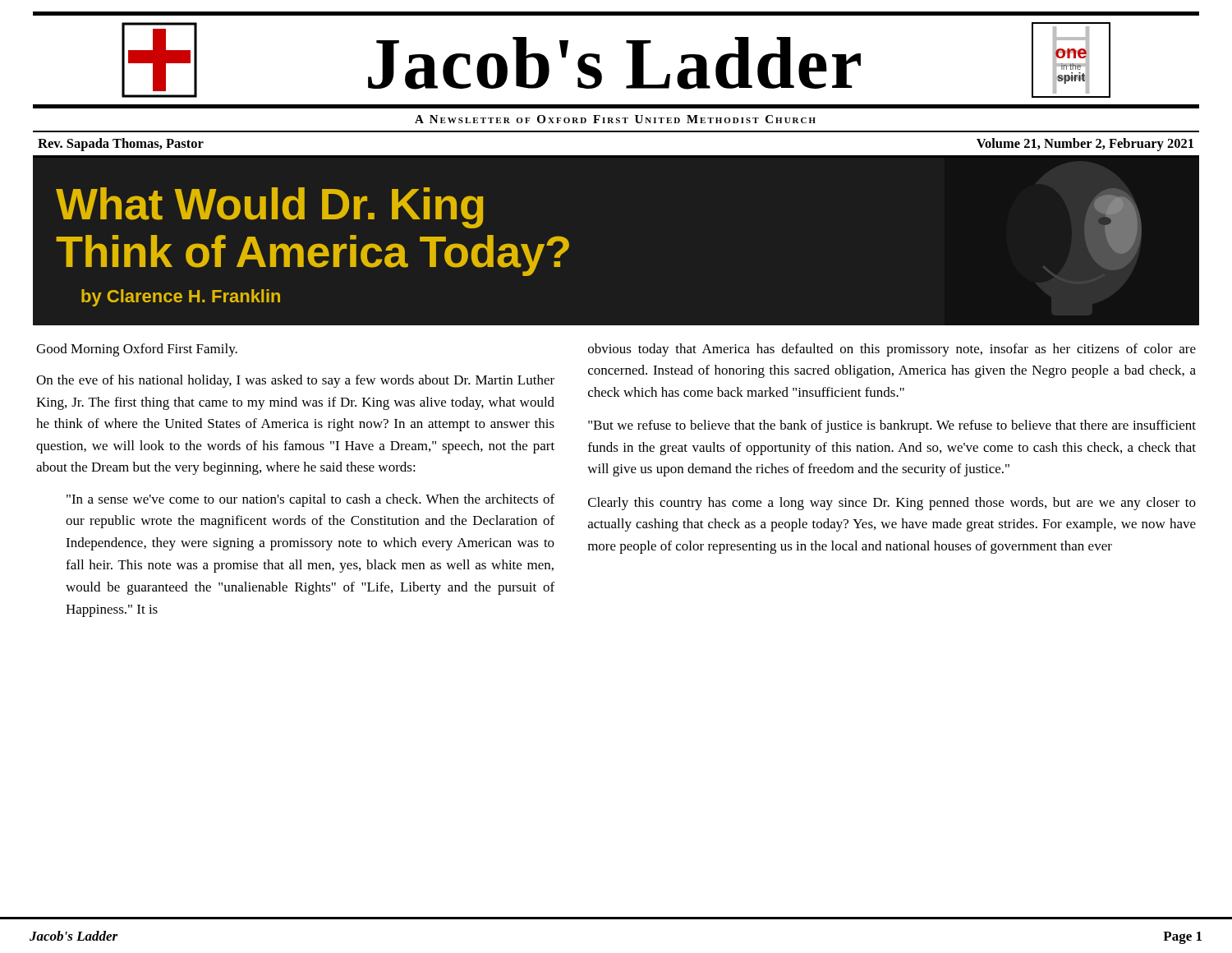Where is the passage that starts "On the eve of"?
The height and width of the screenshot is (953, 1232).
click(x=295, y=424)
